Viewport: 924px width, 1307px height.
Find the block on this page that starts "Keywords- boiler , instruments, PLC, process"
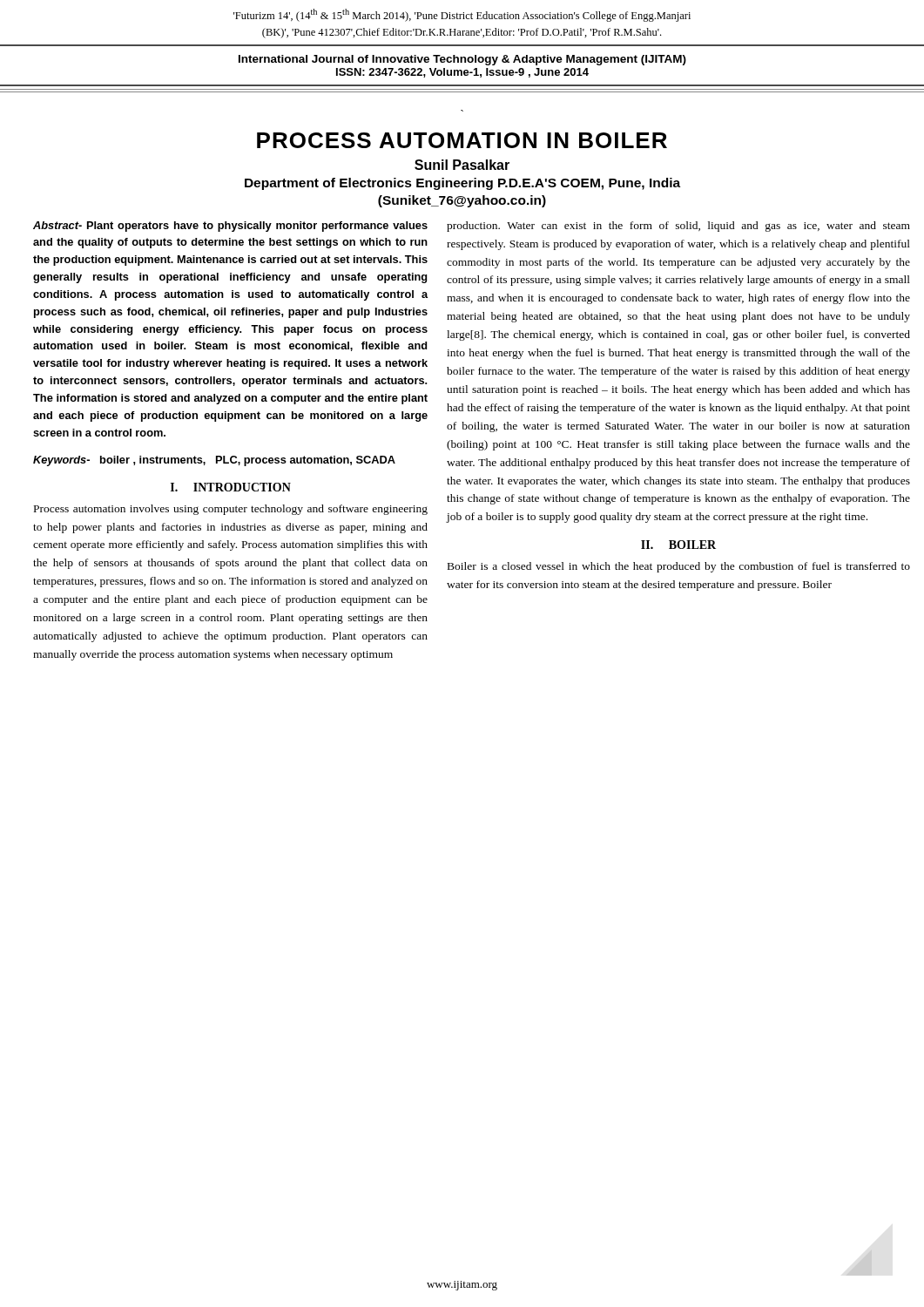tap(214, 460)
